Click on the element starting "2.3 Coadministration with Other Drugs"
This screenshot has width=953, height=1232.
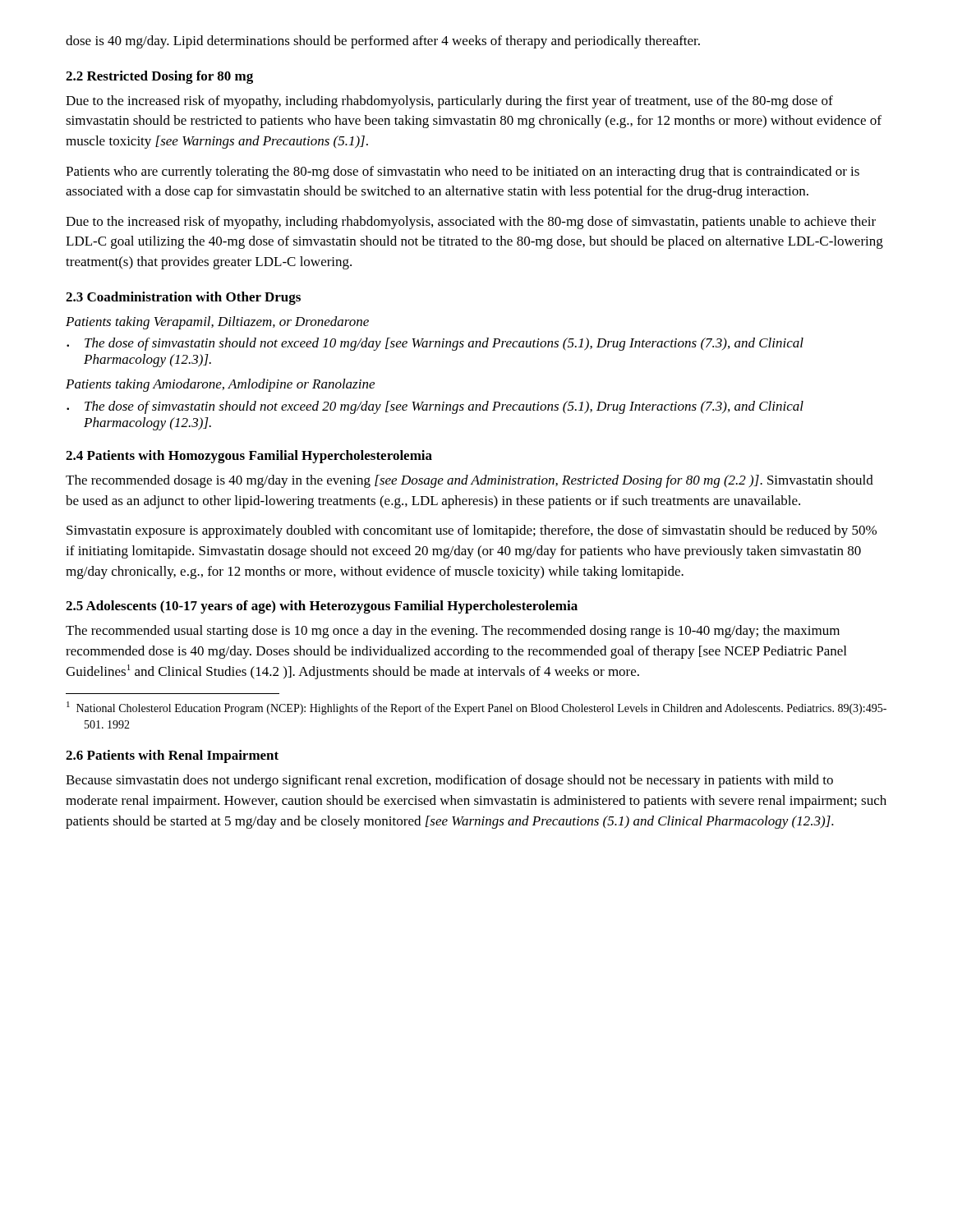pos(183,297)
